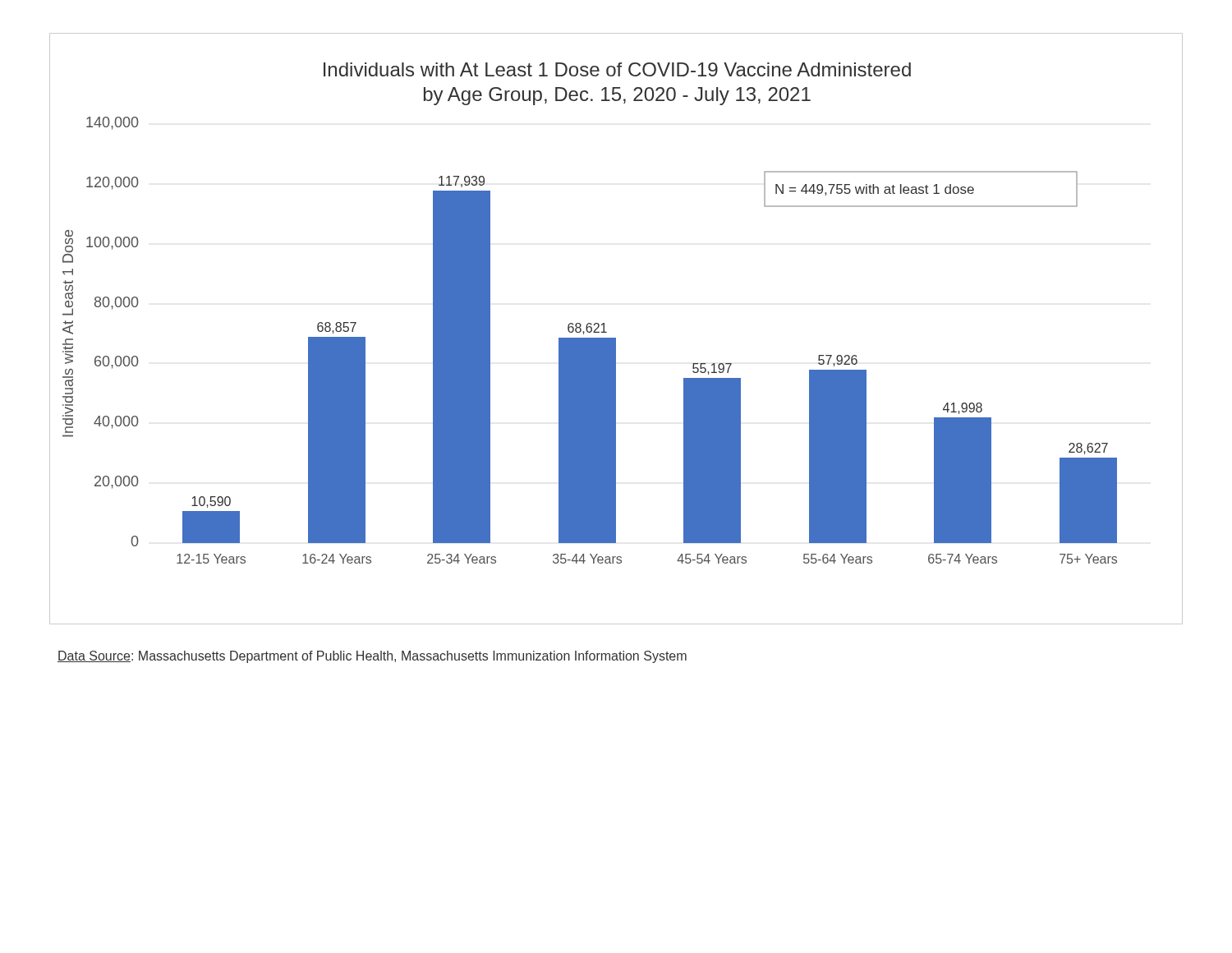Find the text starting "Data Source: Massachusetts Department of"
1232x953 pixels.
tap(372, 656)
